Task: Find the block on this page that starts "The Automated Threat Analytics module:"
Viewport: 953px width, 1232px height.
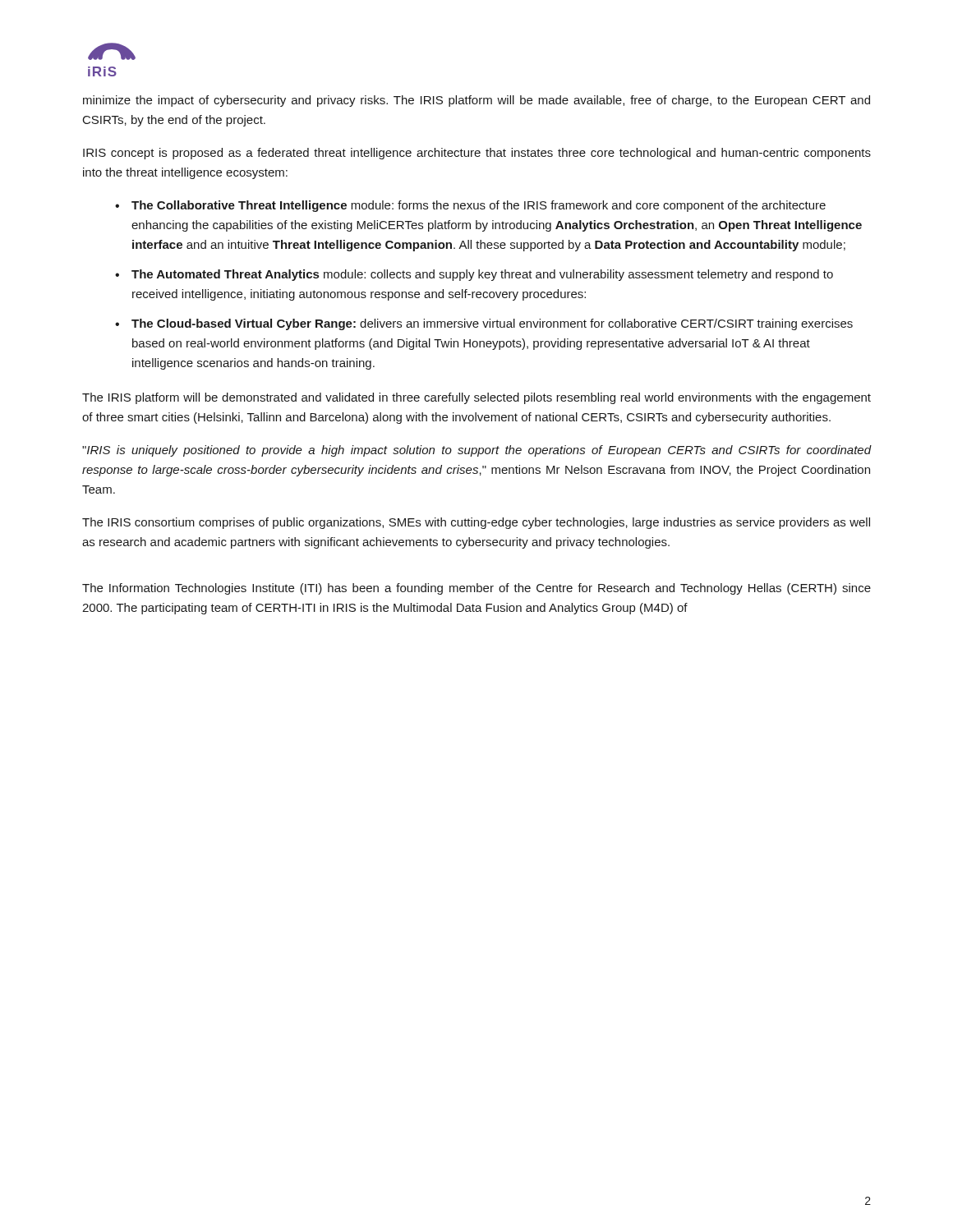Action: point(482,284)
